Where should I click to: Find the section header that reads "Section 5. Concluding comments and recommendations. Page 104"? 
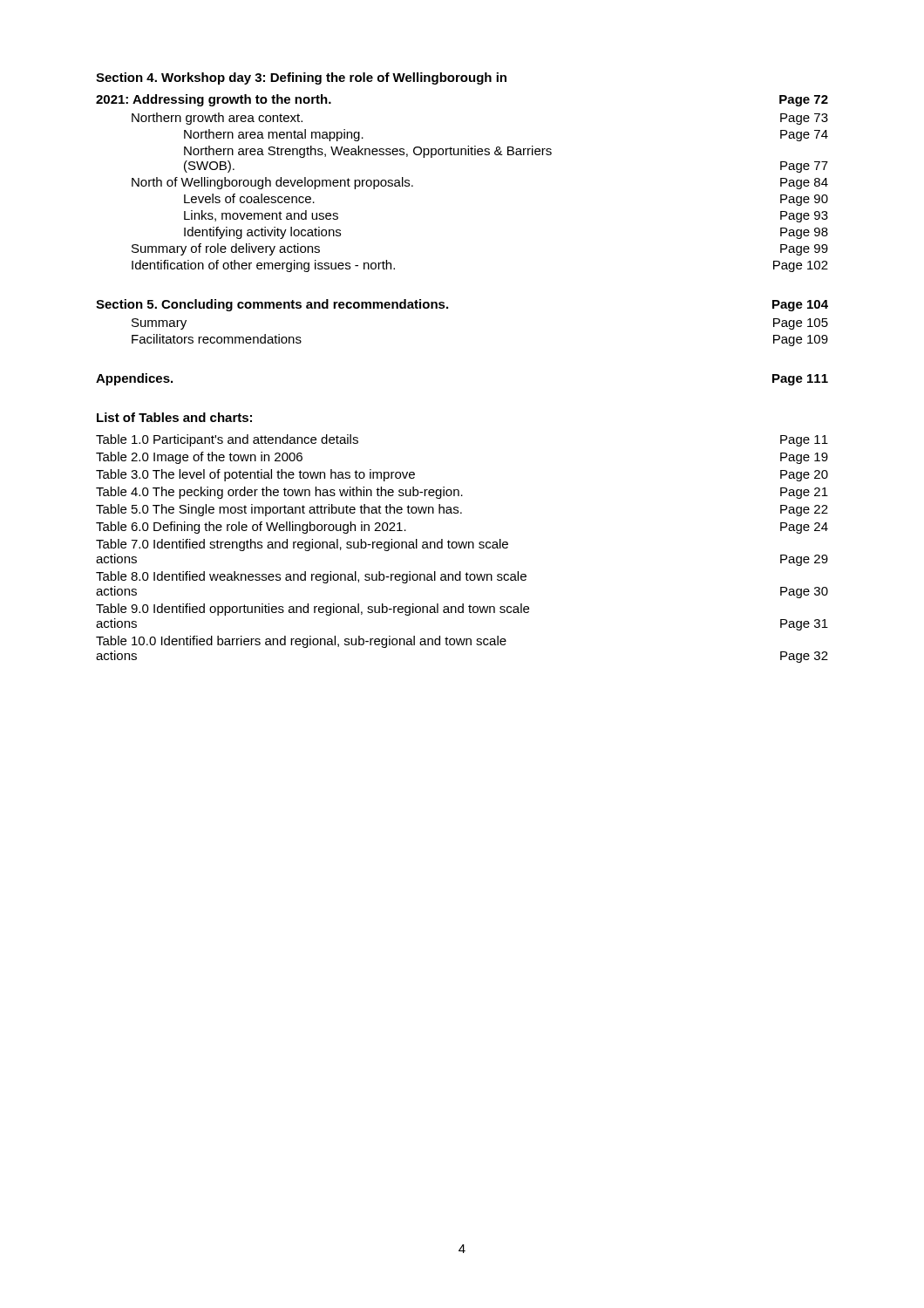269,305
